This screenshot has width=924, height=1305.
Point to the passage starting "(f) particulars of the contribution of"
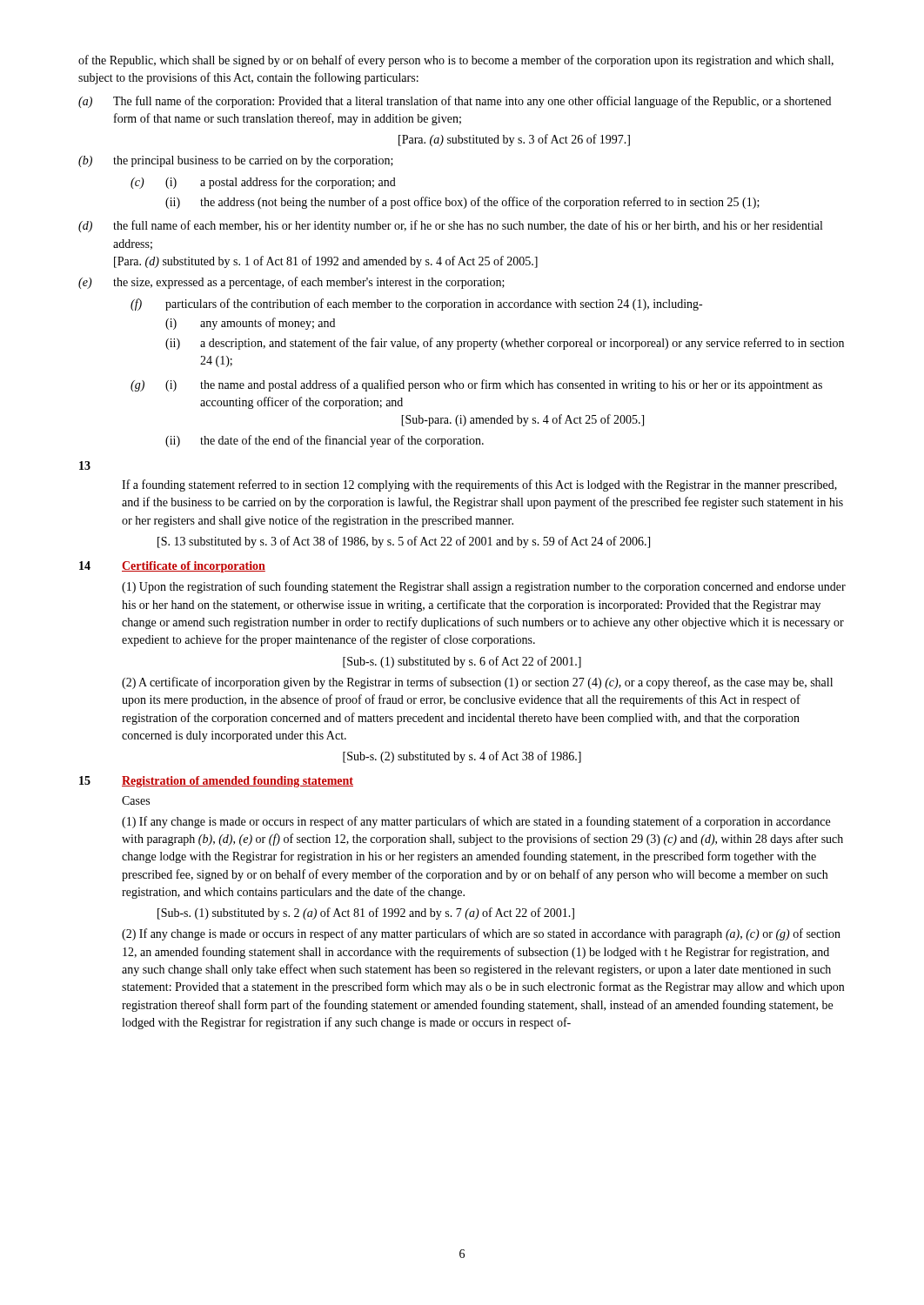(488, 334)
